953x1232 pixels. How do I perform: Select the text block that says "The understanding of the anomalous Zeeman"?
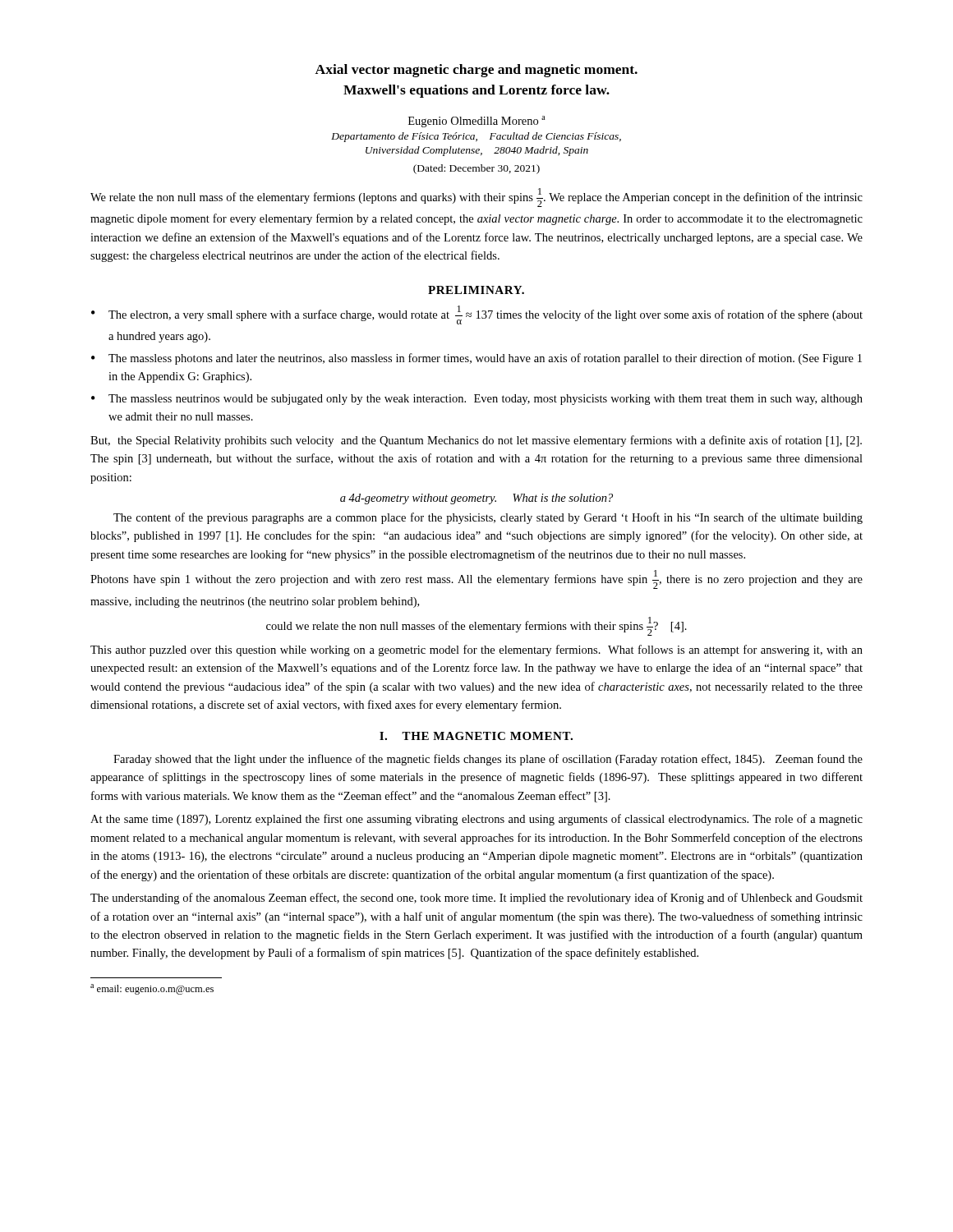(476, 925)
